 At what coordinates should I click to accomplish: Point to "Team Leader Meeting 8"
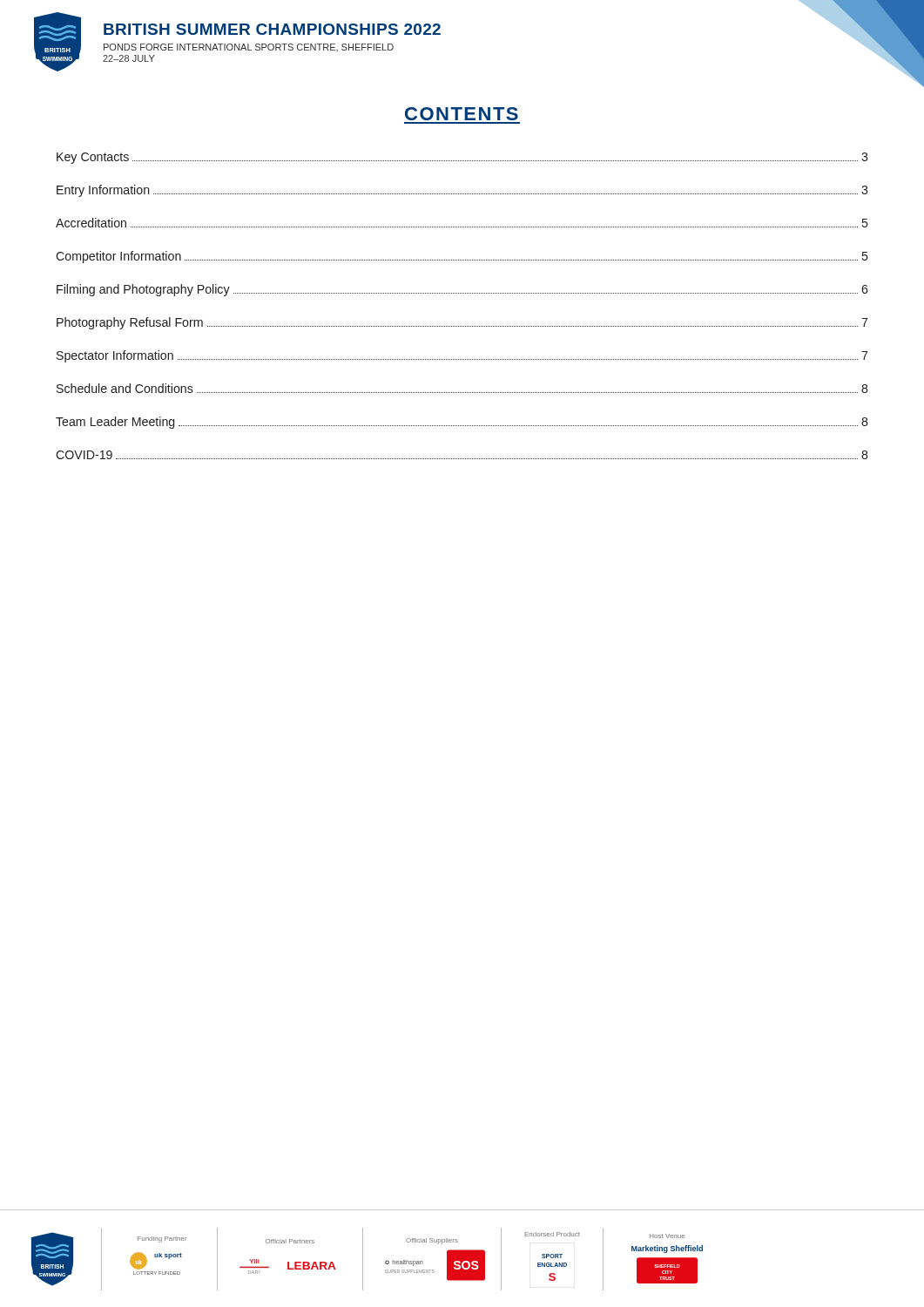click(462, 422)
